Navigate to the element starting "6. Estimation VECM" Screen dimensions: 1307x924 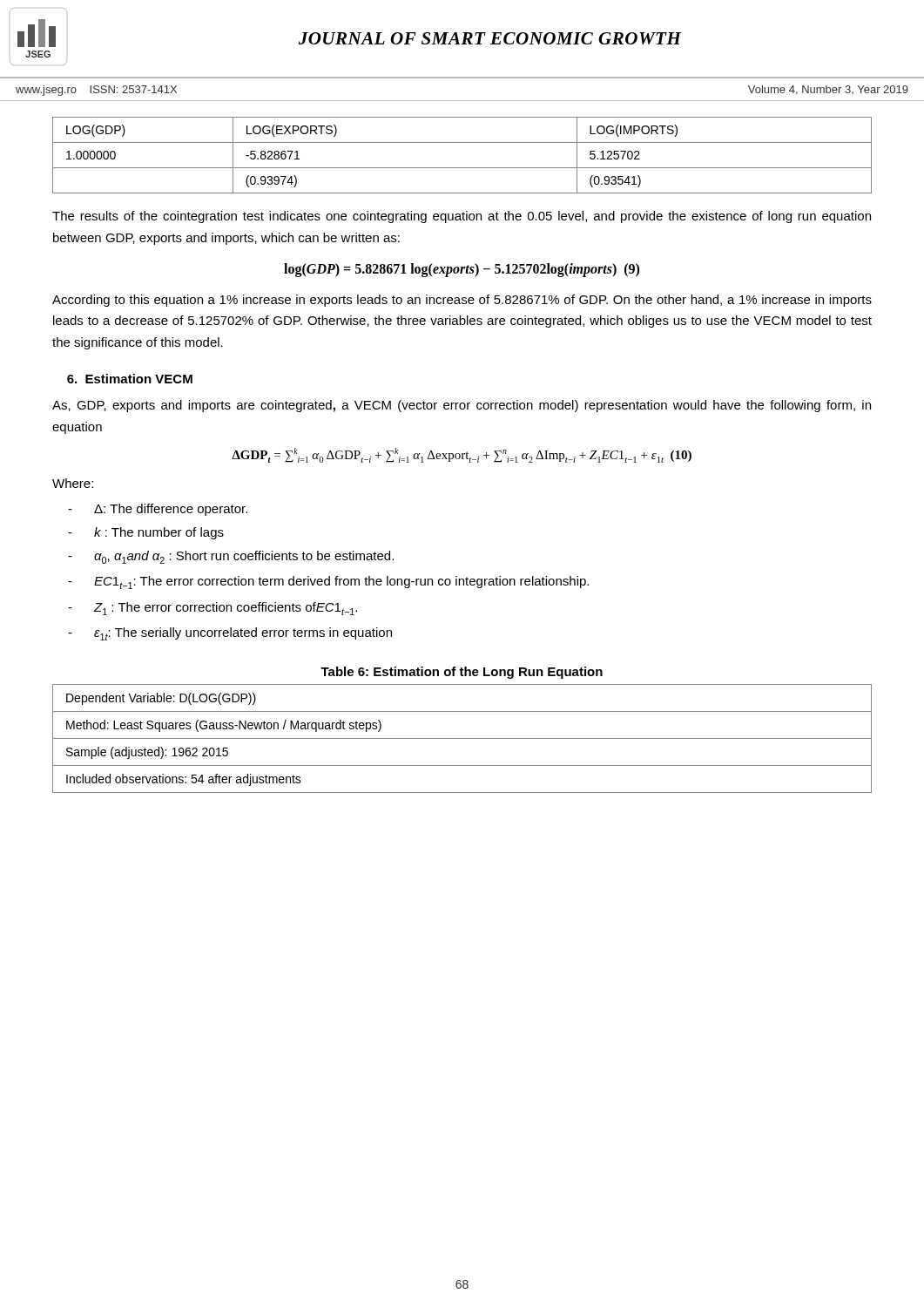(123, 378)
